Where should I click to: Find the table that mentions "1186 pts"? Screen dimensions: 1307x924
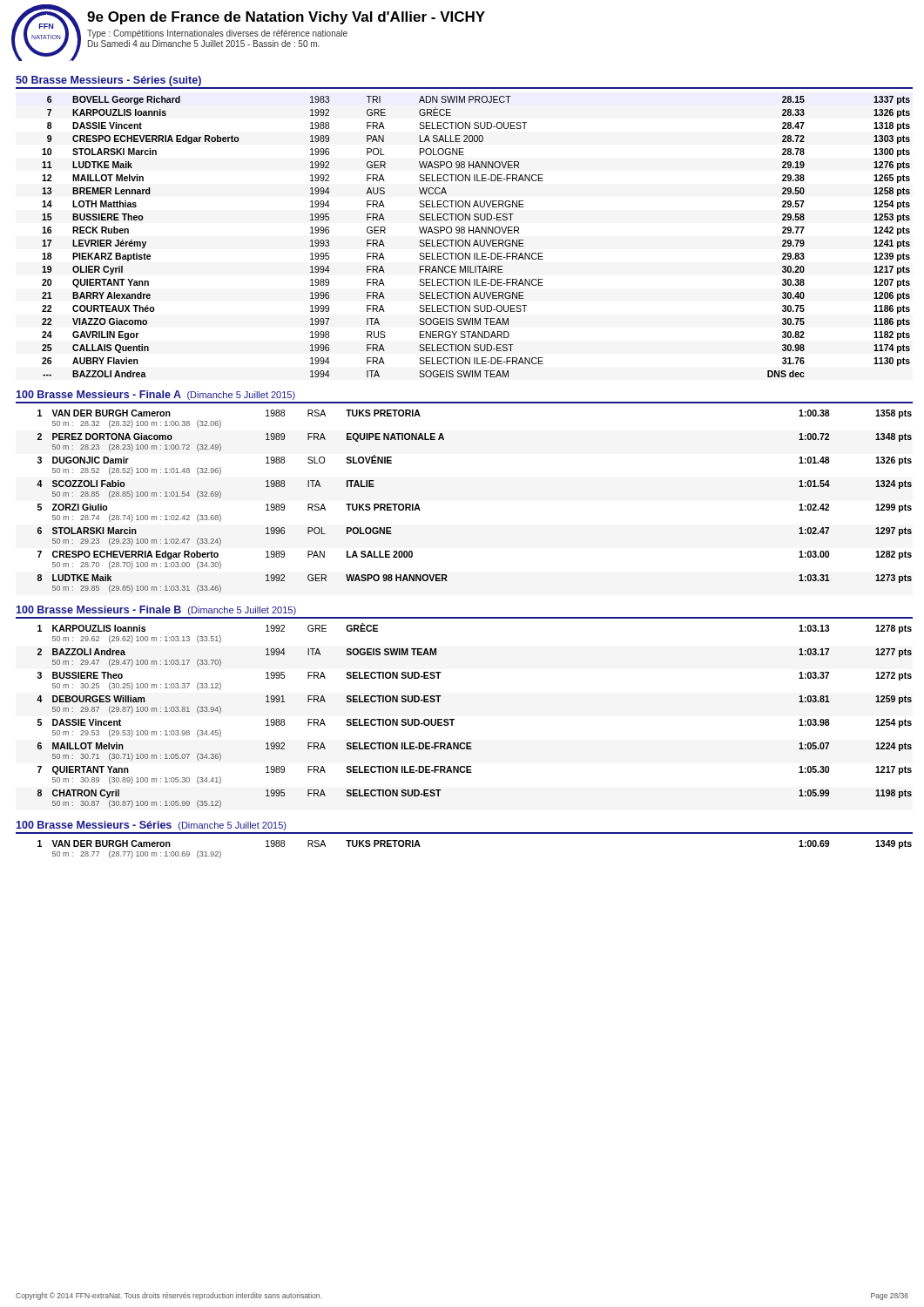tap(464, 236)
